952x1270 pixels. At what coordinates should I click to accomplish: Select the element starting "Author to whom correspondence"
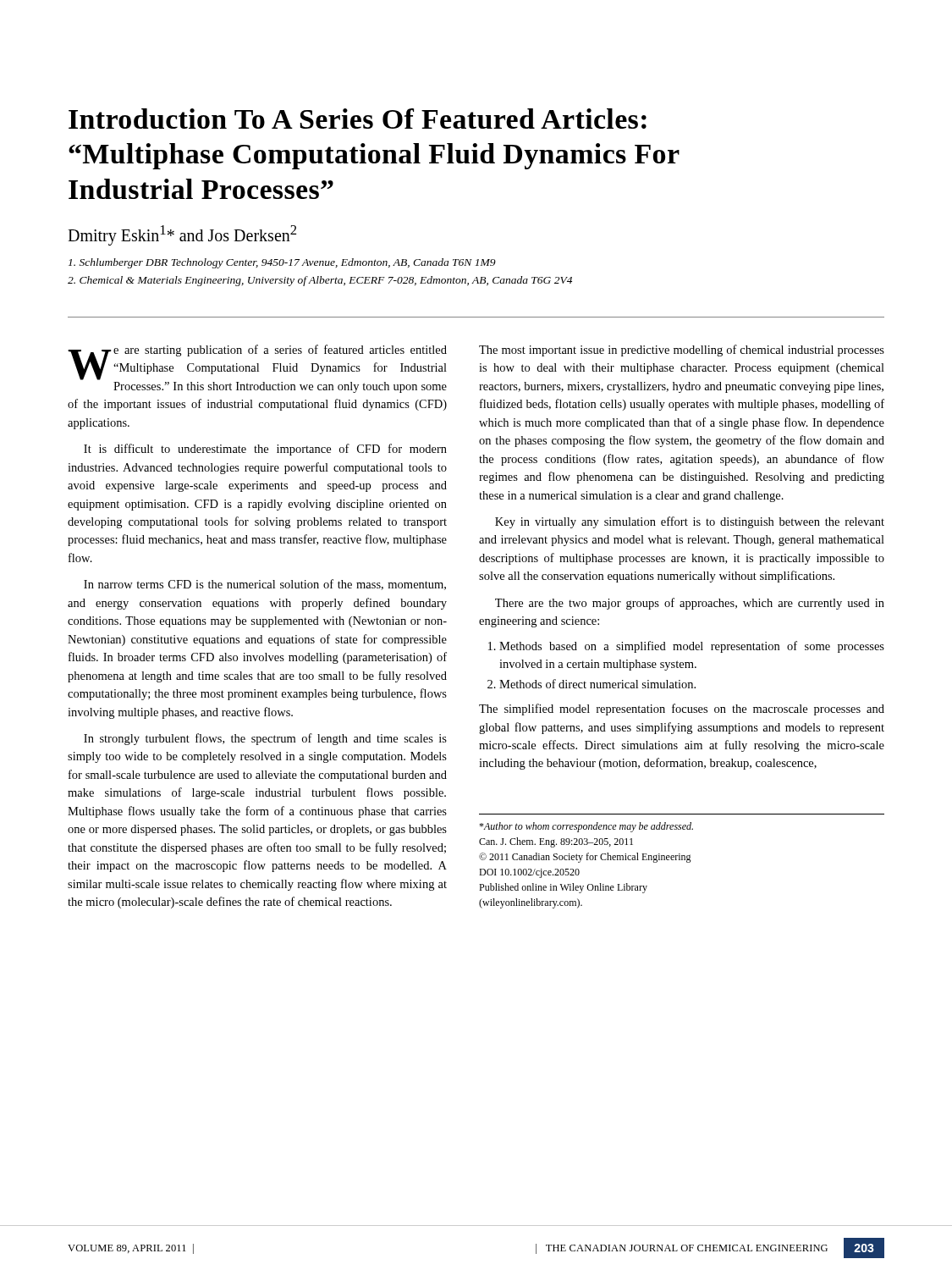pos(586,864)
